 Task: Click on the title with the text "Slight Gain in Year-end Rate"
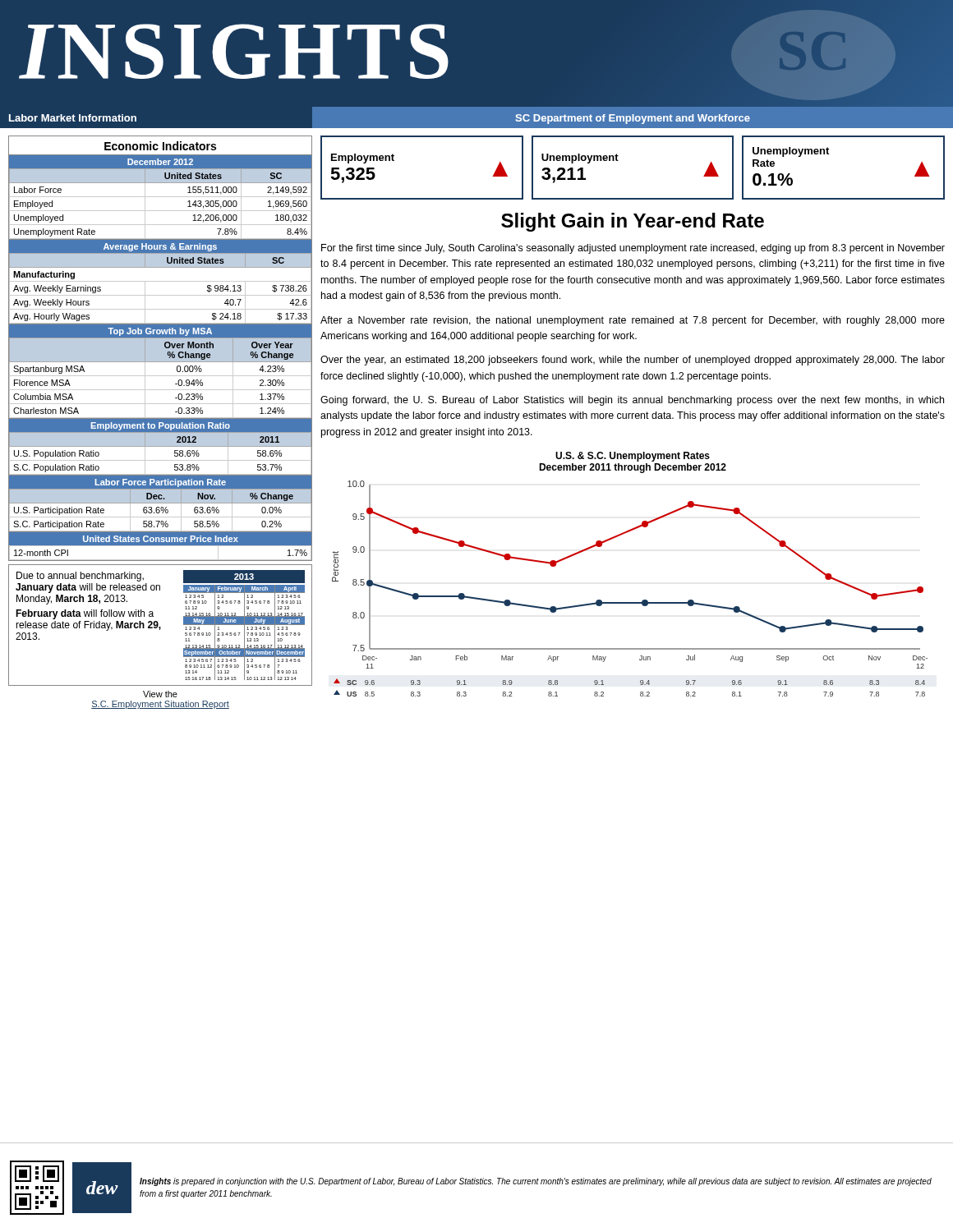click(633, 221)
